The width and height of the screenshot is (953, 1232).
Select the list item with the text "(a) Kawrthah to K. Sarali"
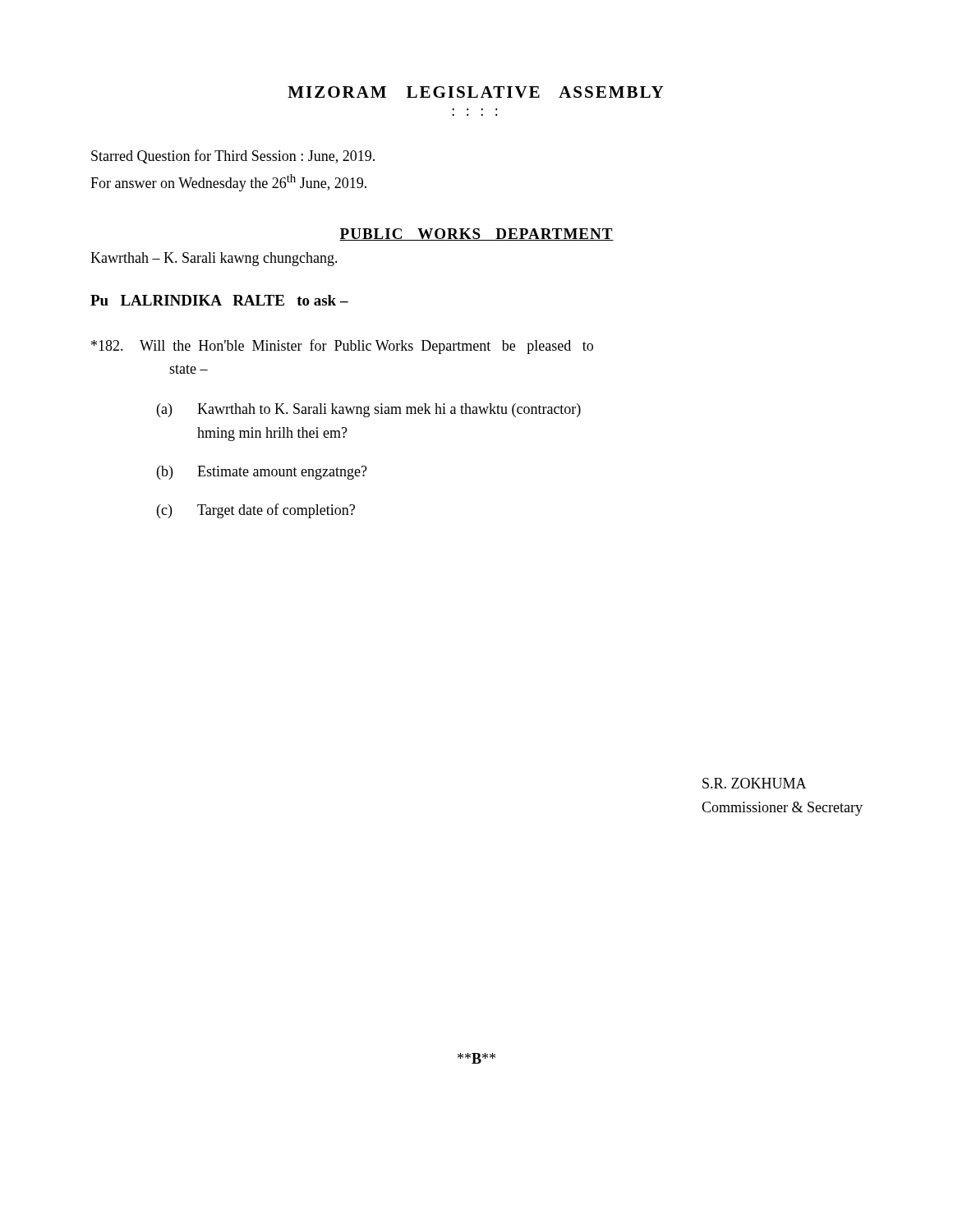(369, 421)
